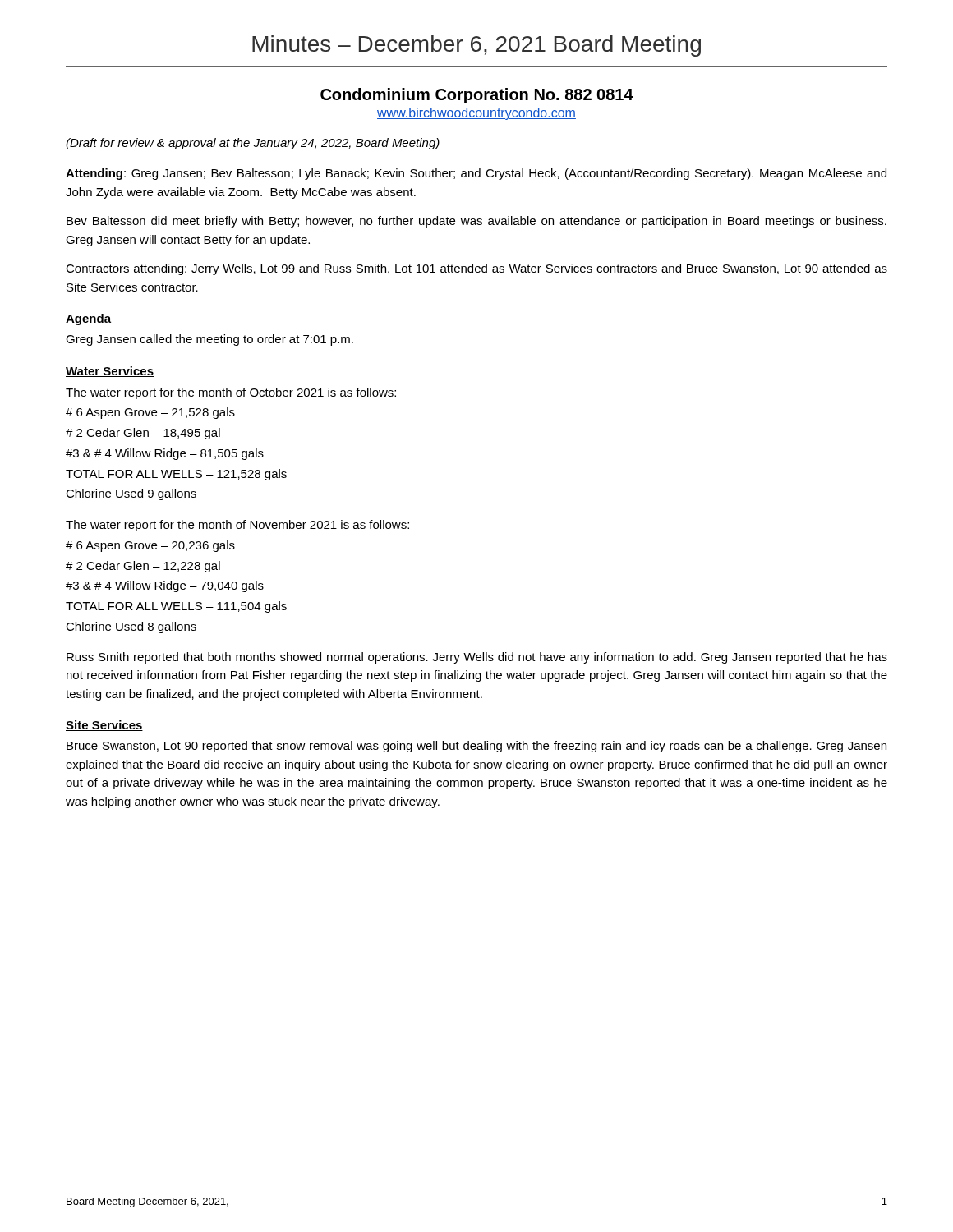Locate the block of text that opens with "Bruce Swanston, Lot 90"
Viewport: 953px width, 1232px height.
[x=476, y=773]
